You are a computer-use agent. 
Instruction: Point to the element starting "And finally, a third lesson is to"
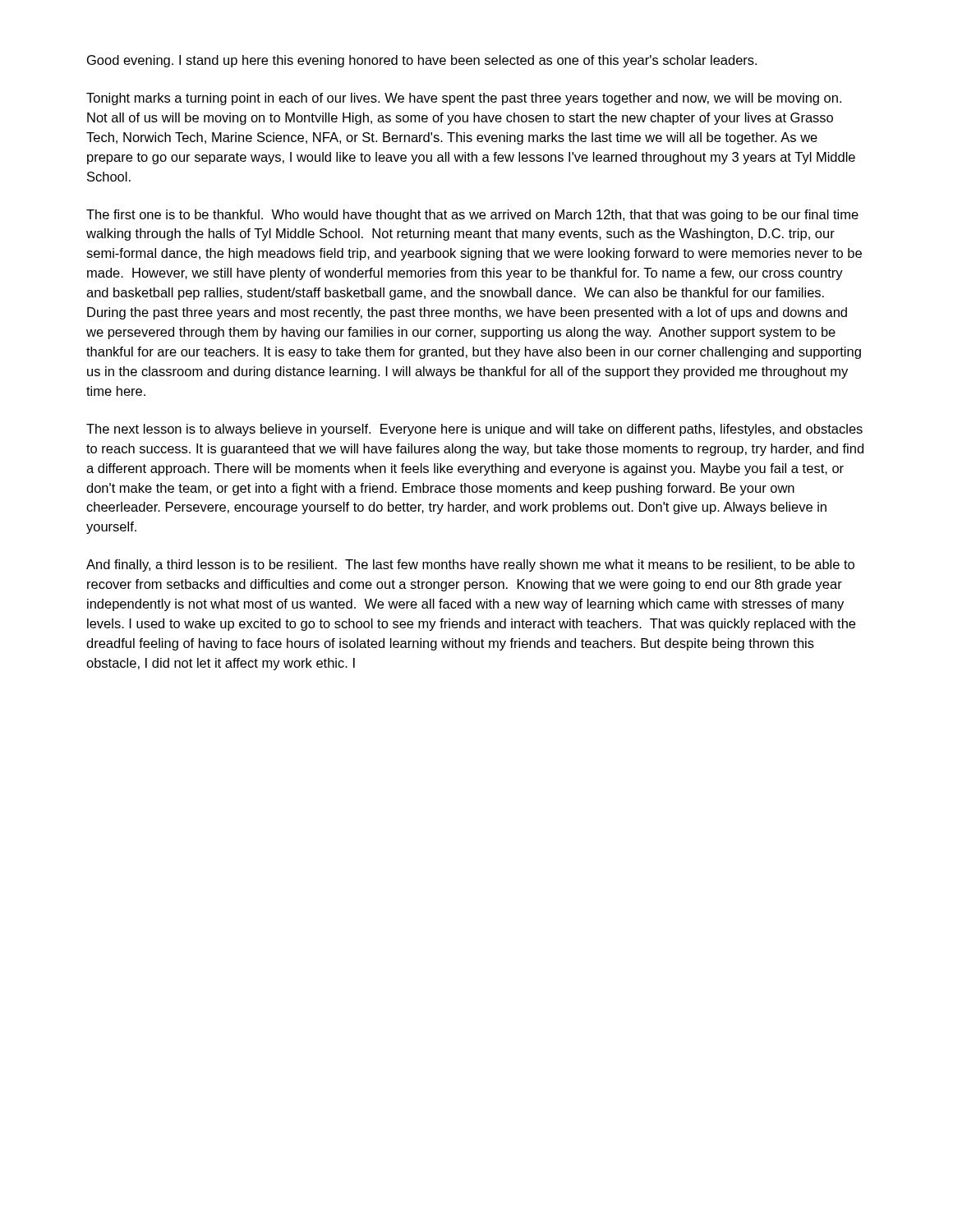(471, 614)
